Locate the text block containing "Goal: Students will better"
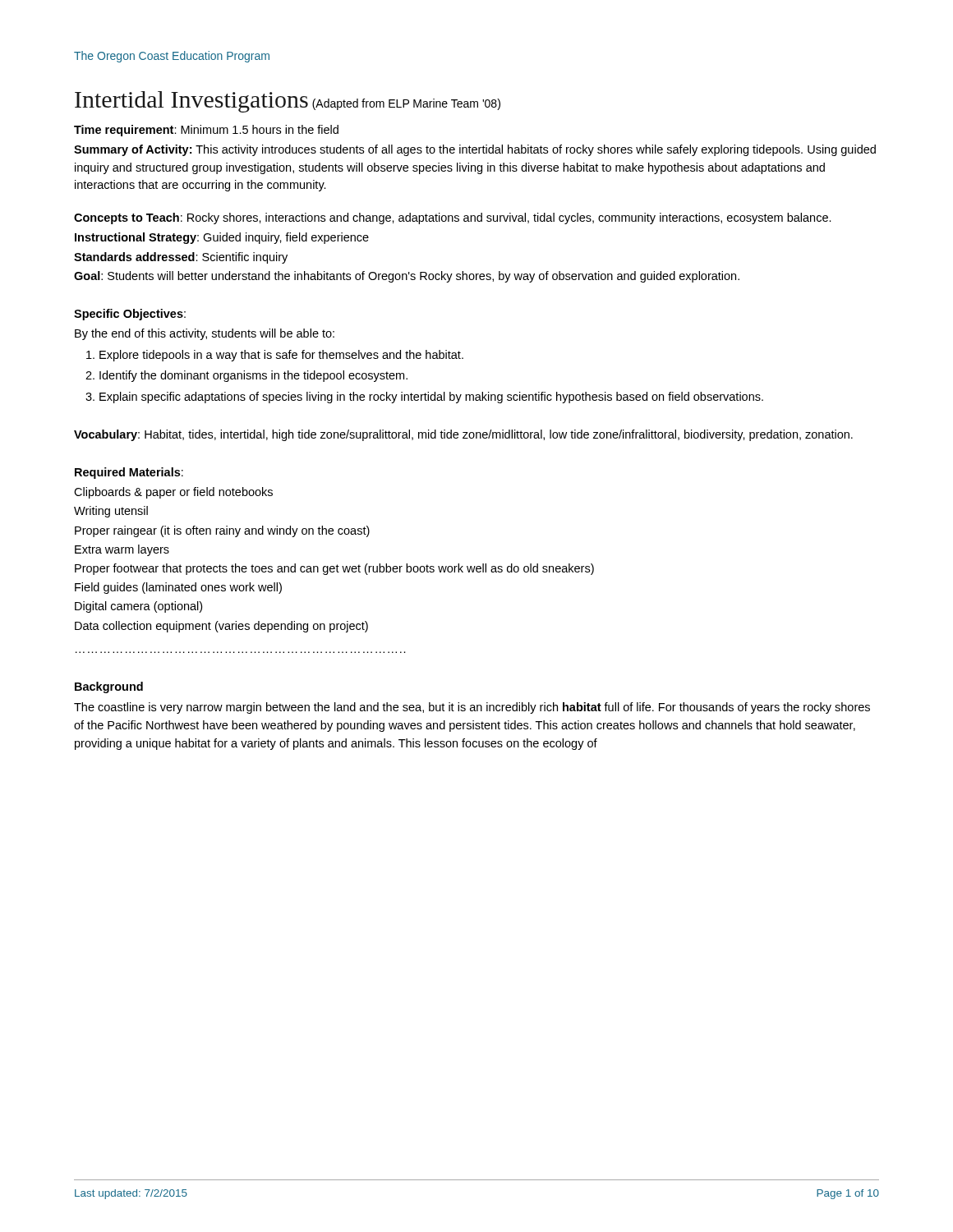Screen dimensions: 1232x953 [407, 276]
